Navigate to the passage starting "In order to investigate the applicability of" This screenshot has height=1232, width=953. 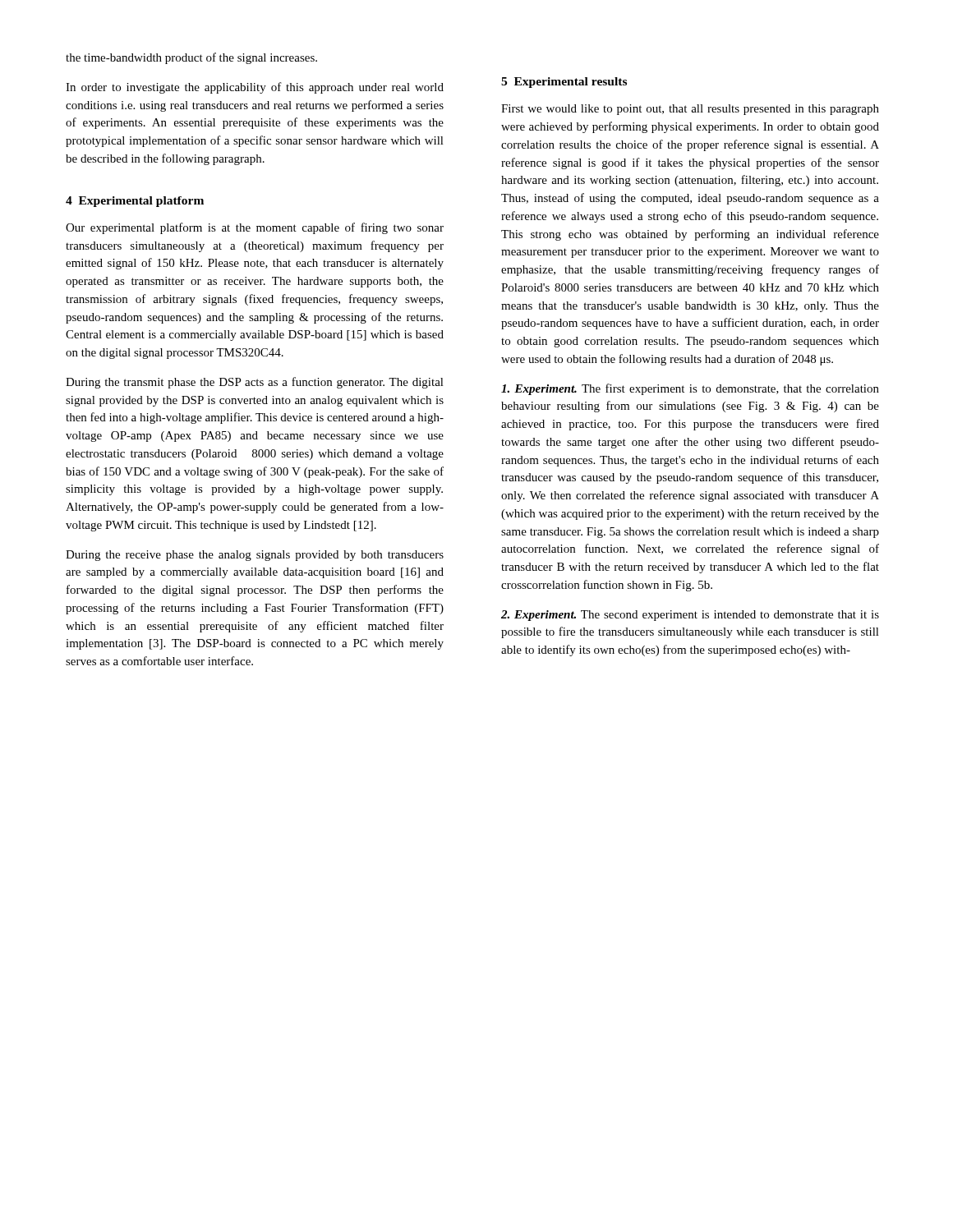click(x=255, y=123)
